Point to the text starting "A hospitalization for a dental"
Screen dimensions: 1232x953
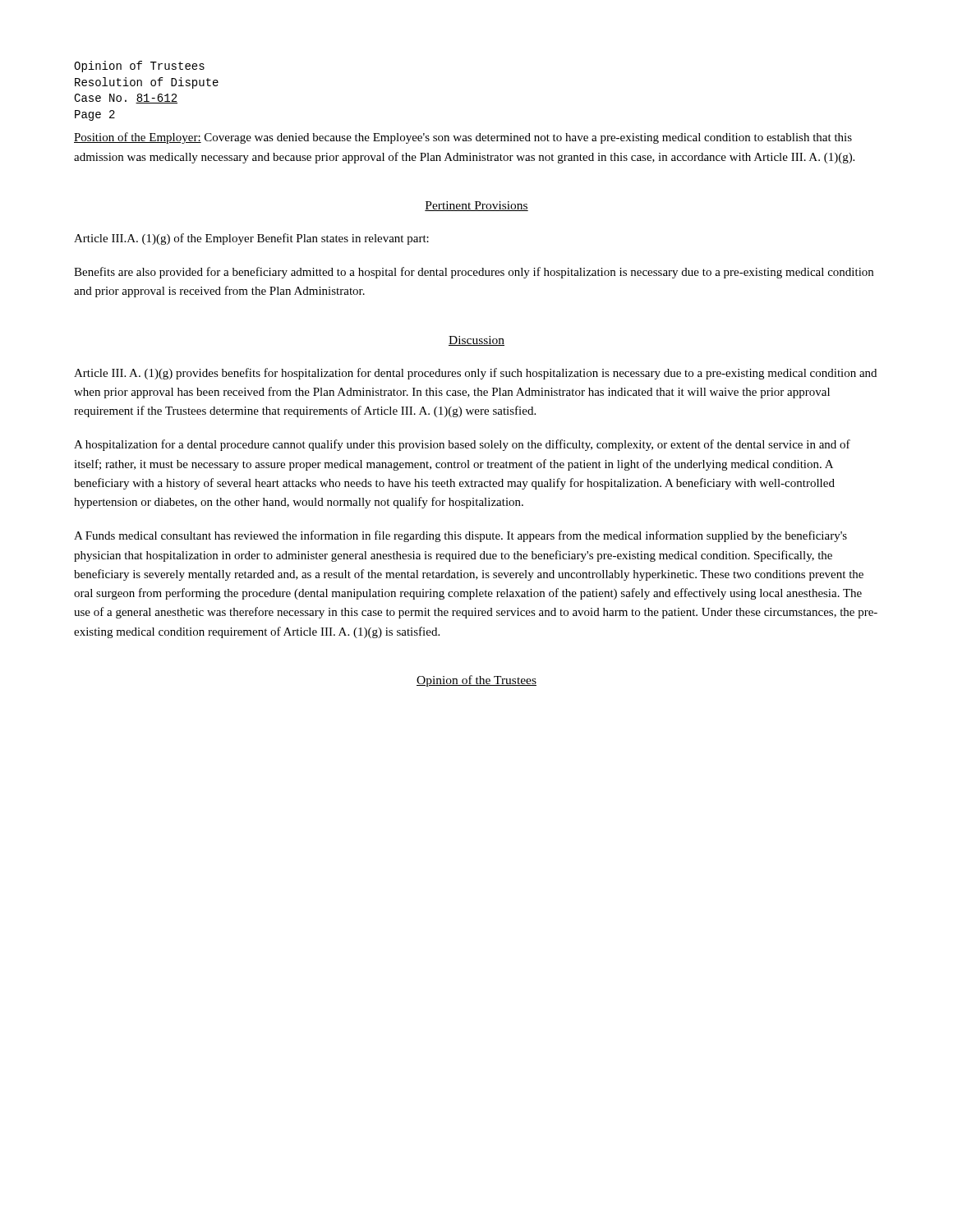(462, 473)
